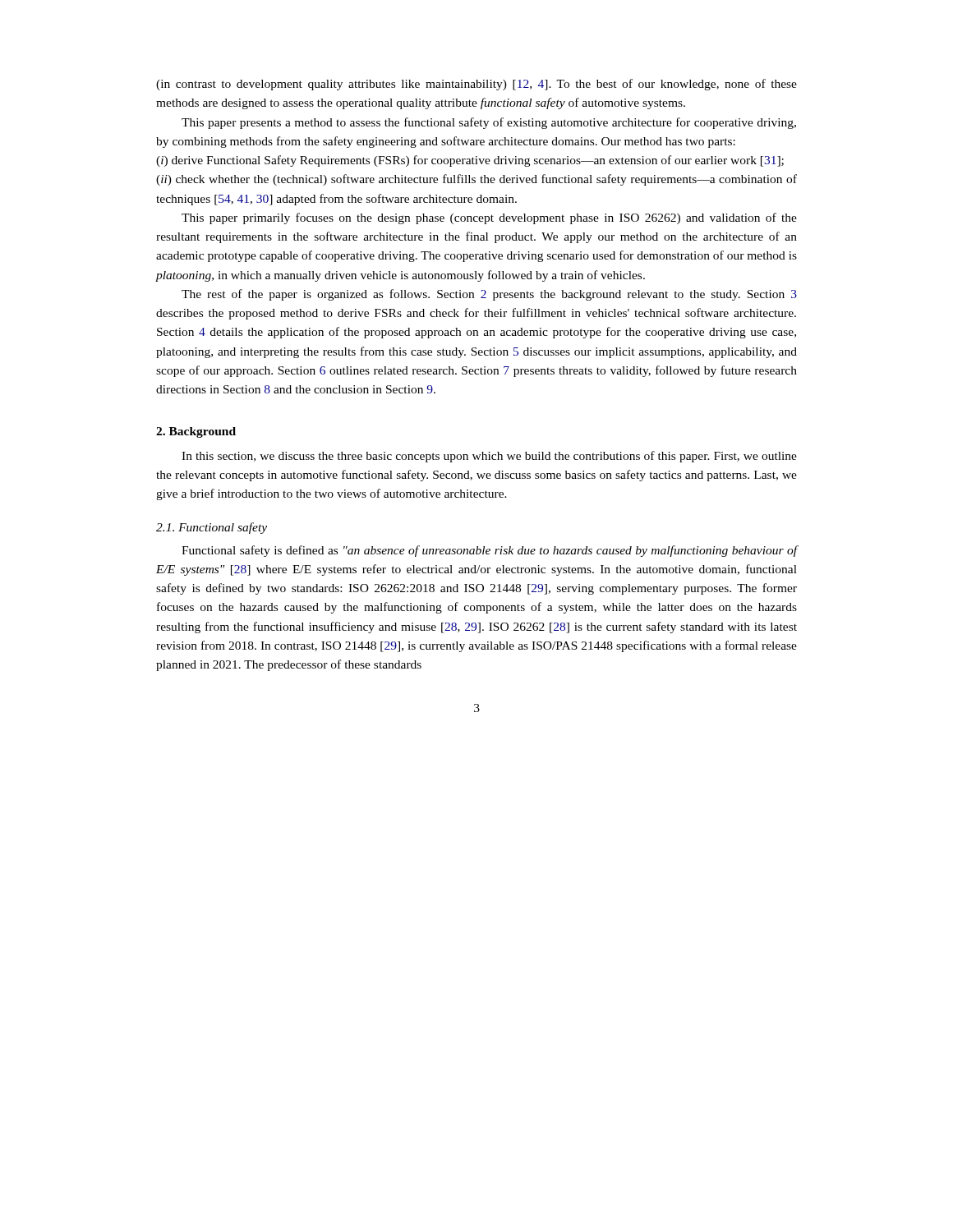Point to the region starting "The rest of the paper is organized"
Viewport: 953px width, 1232px height.
pyautogui.click(x=476, y=341)
